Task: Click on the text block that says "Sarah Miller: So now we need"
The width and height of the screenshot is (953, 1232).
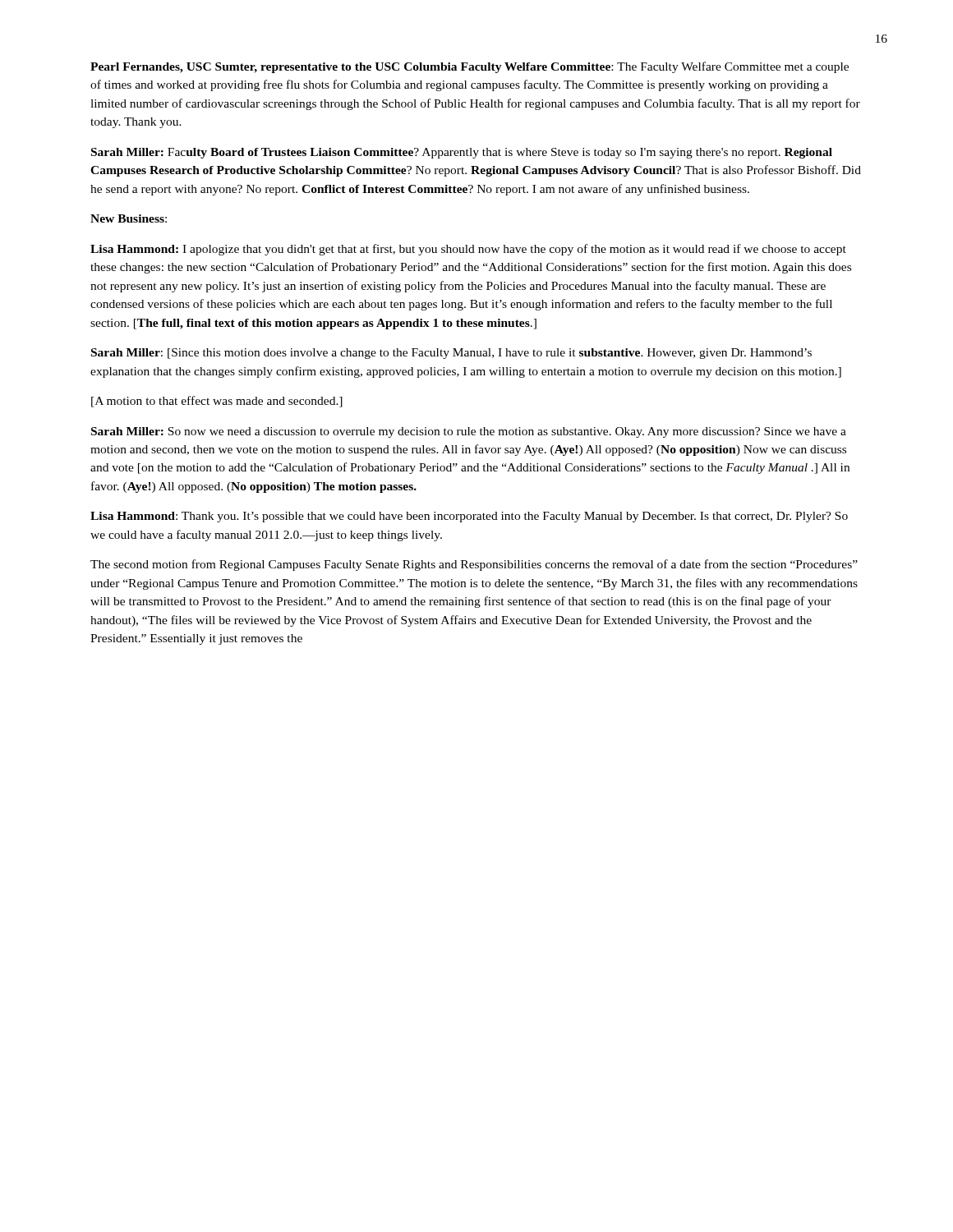Action: pyautogui.click(x=470, y=458)
